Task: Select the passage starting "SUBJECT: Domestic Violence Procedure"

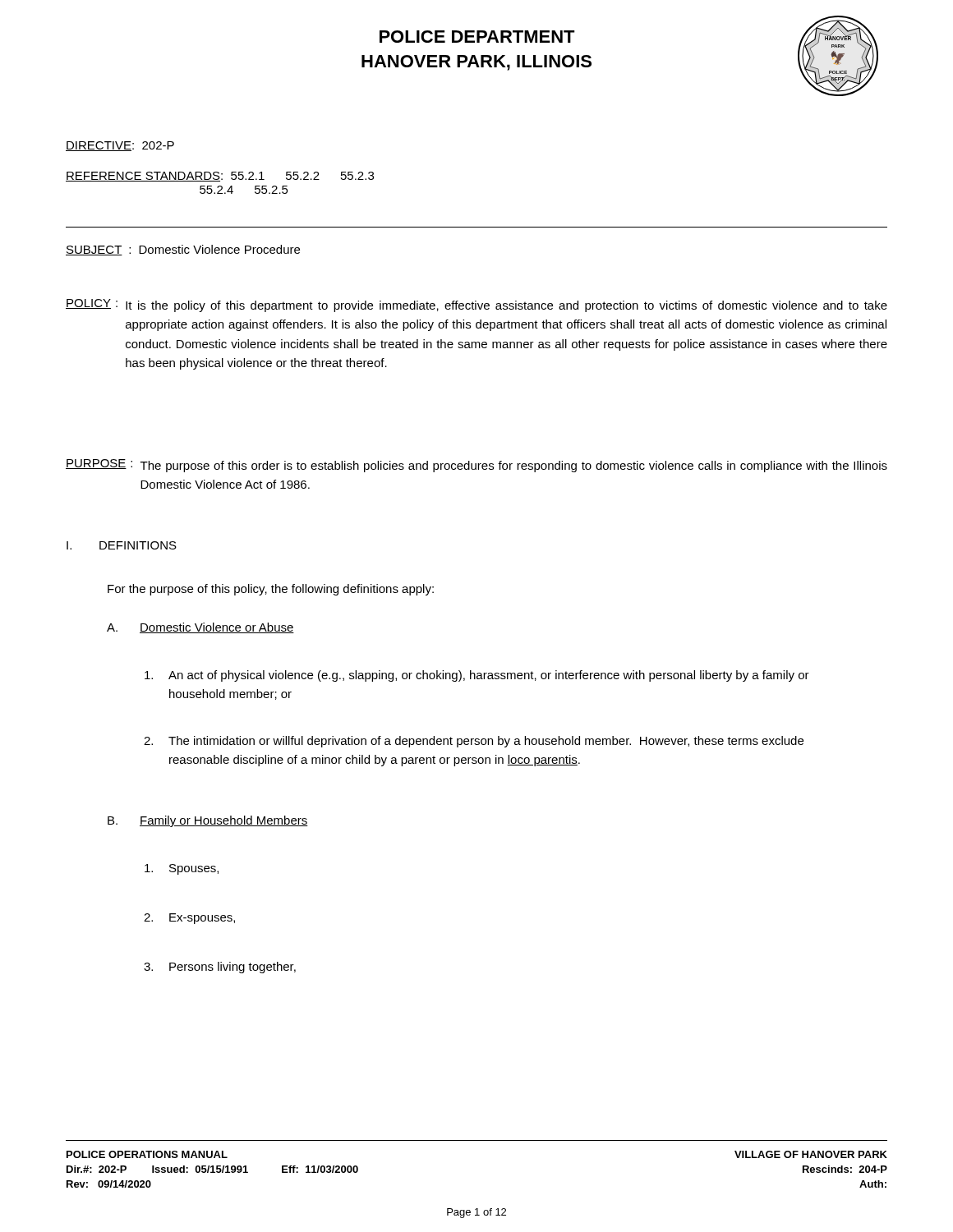Action: click(x=183, y=249)
